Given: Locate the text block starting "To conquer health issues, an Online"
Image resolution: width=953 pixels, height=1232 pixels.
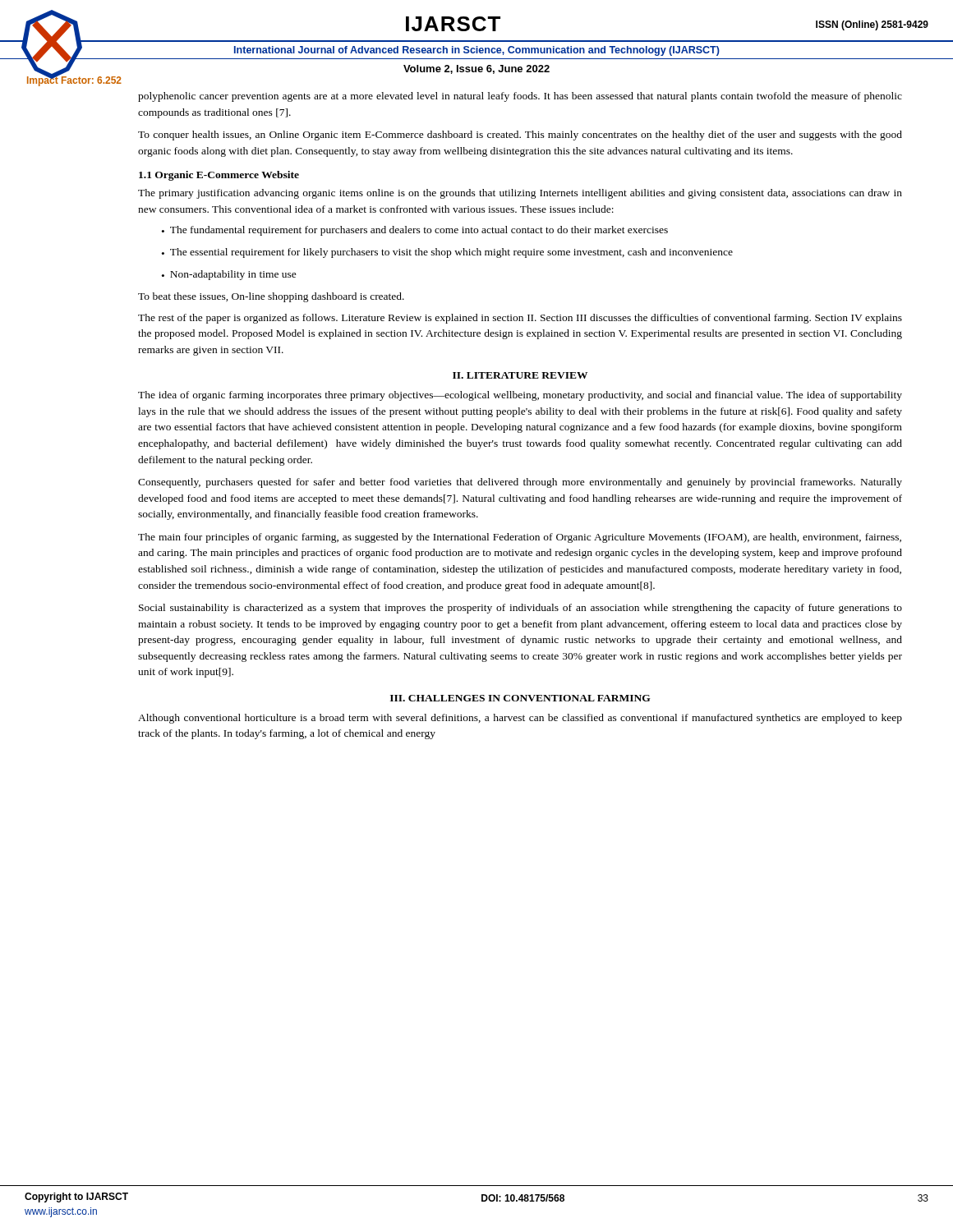Looking at the screenshot, I should [x=520, y=142].
